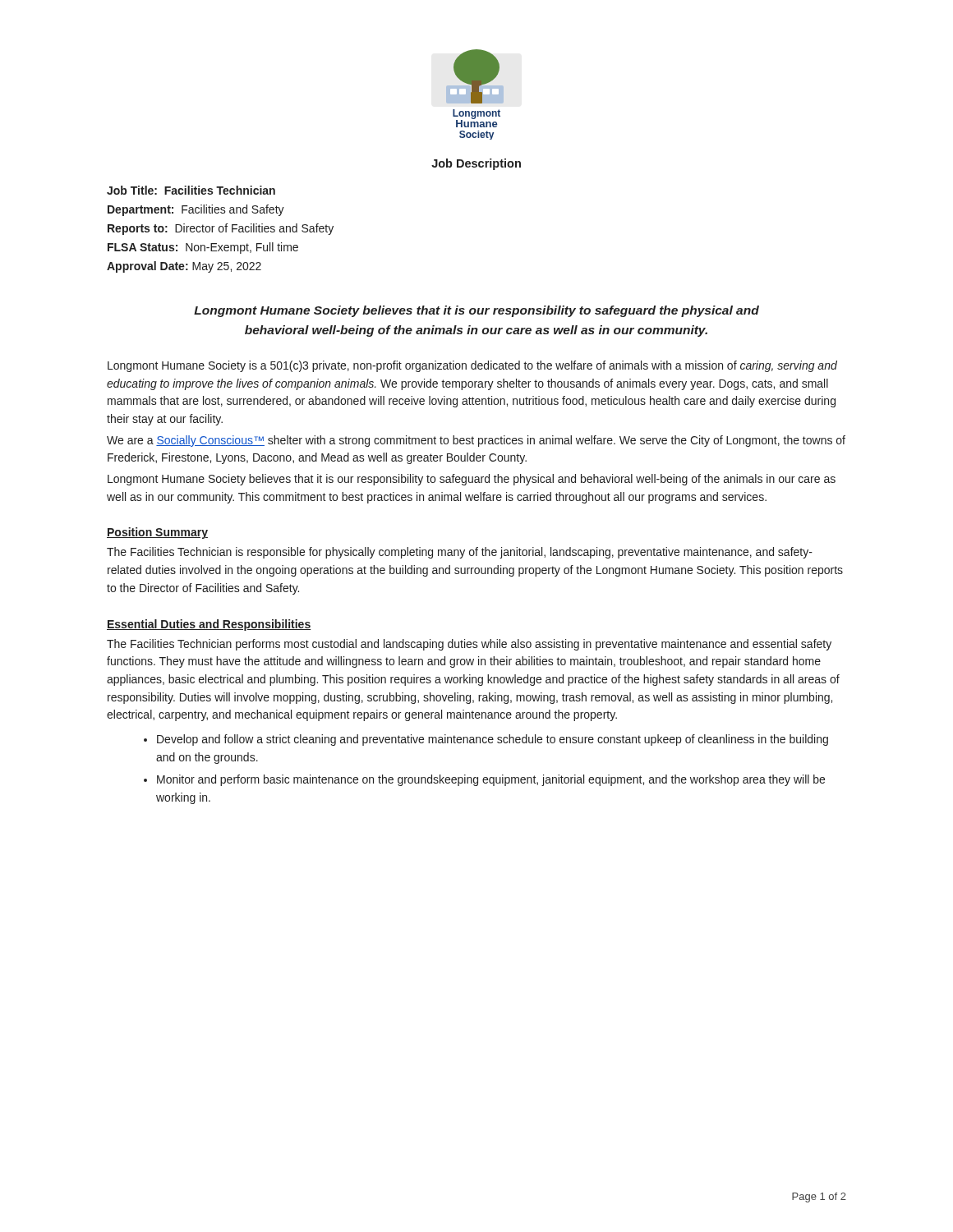Image resolution: width=953 pixels, height=1232 pixels.
Task: Find the text block with the text "The Facilities Technician performs most"
Action: pyautogui.click(x=473, y=679)
